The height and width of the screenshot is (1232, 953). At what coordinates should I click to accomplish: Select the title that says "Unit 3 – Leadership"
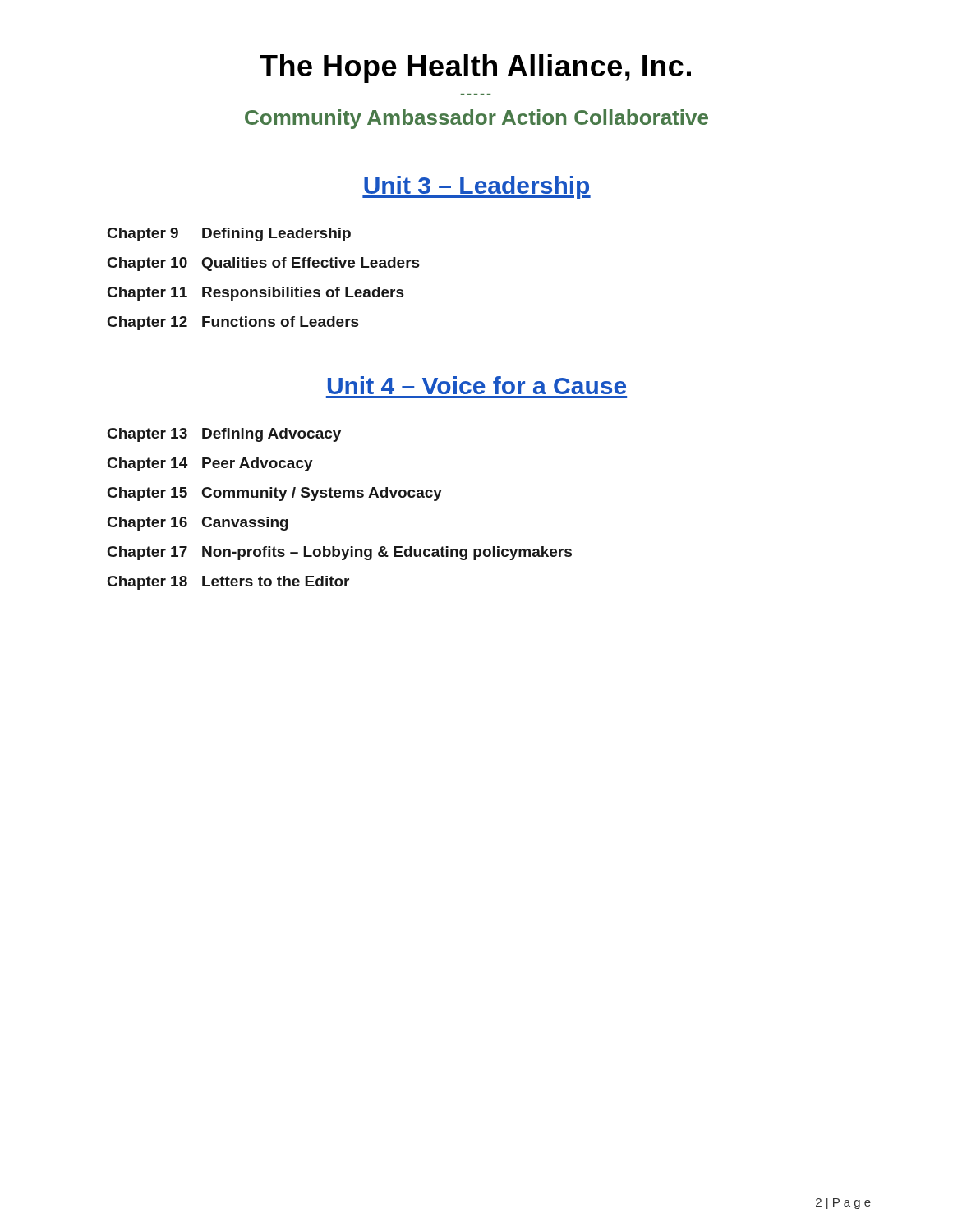click(x=476, y=185)
